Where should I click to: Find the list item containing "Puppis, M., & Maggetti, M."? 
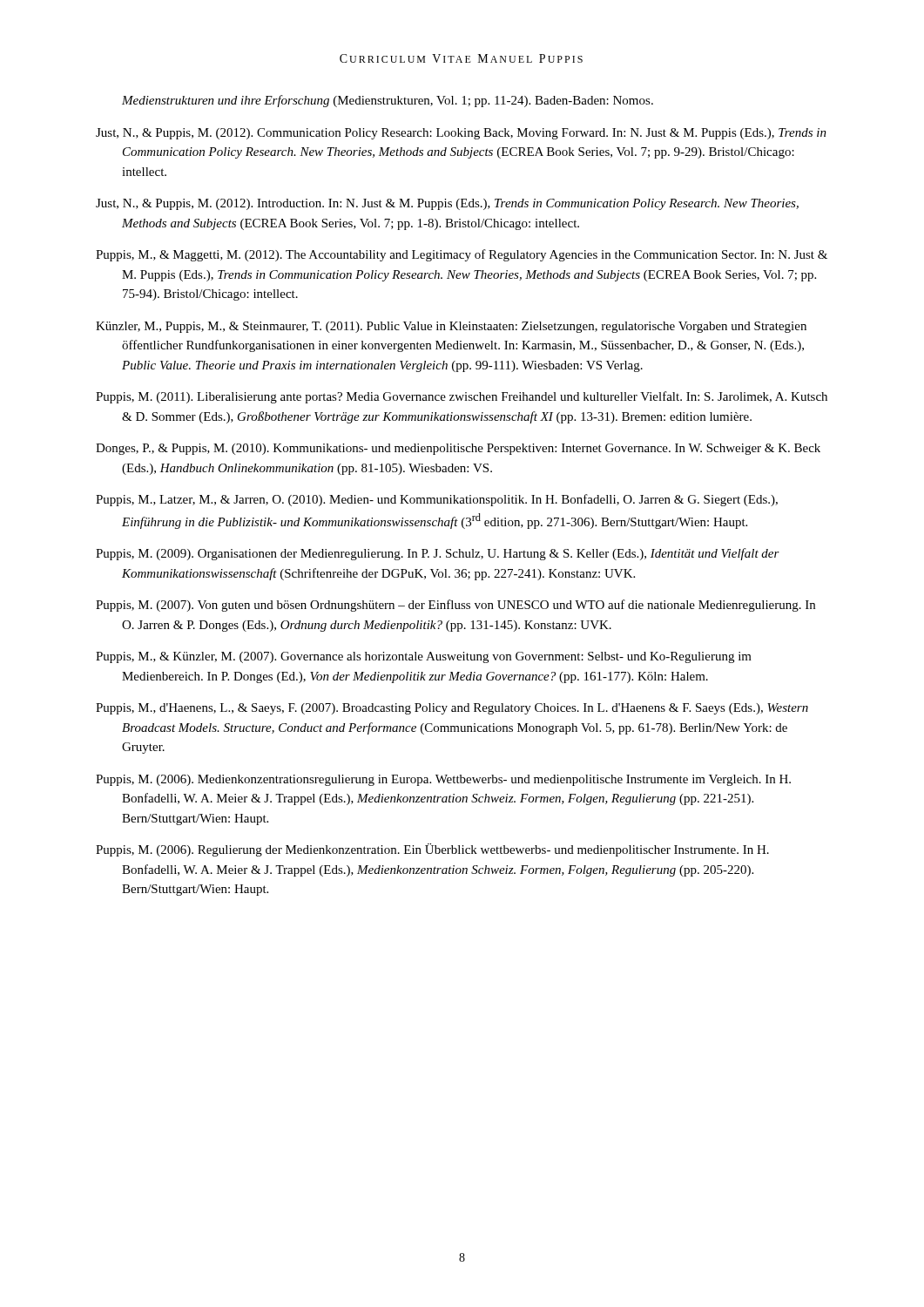pos(462,274)
